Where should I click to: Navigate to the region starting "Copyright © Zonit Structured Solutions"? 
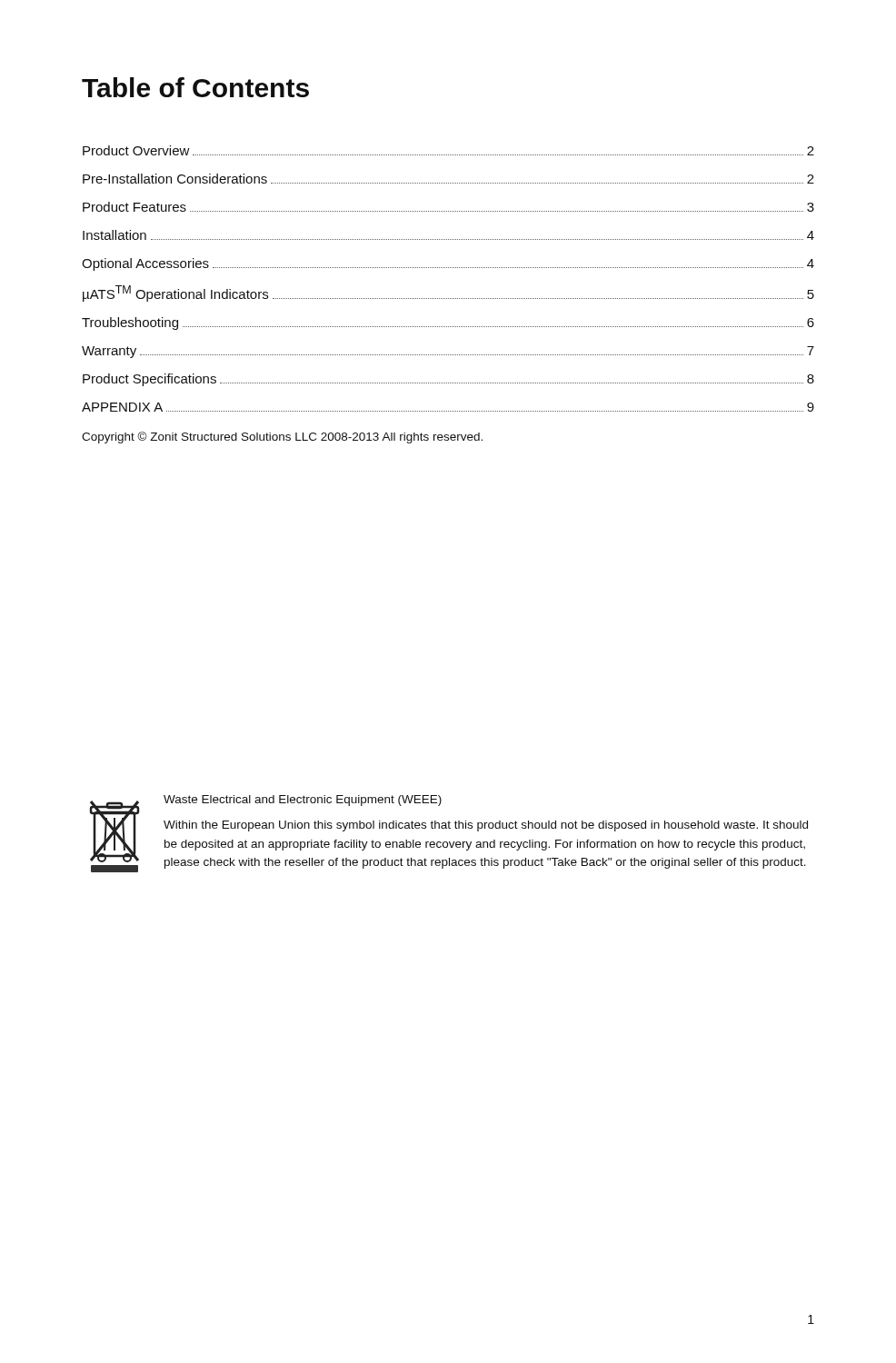283,437
